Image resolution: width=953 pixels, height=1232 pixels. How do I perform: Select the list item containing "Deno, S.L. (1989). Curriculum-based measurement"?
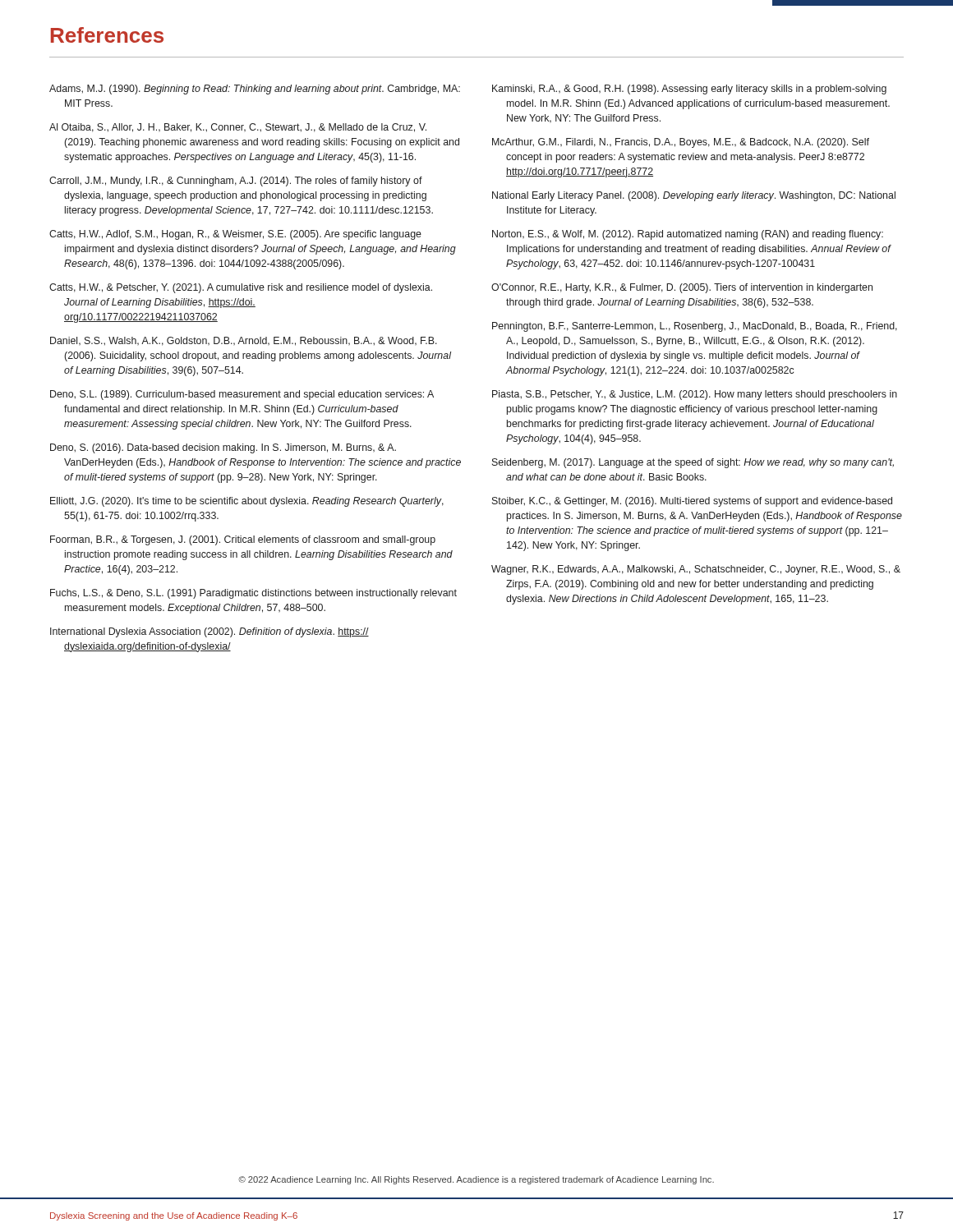click(x=241, y=409)
